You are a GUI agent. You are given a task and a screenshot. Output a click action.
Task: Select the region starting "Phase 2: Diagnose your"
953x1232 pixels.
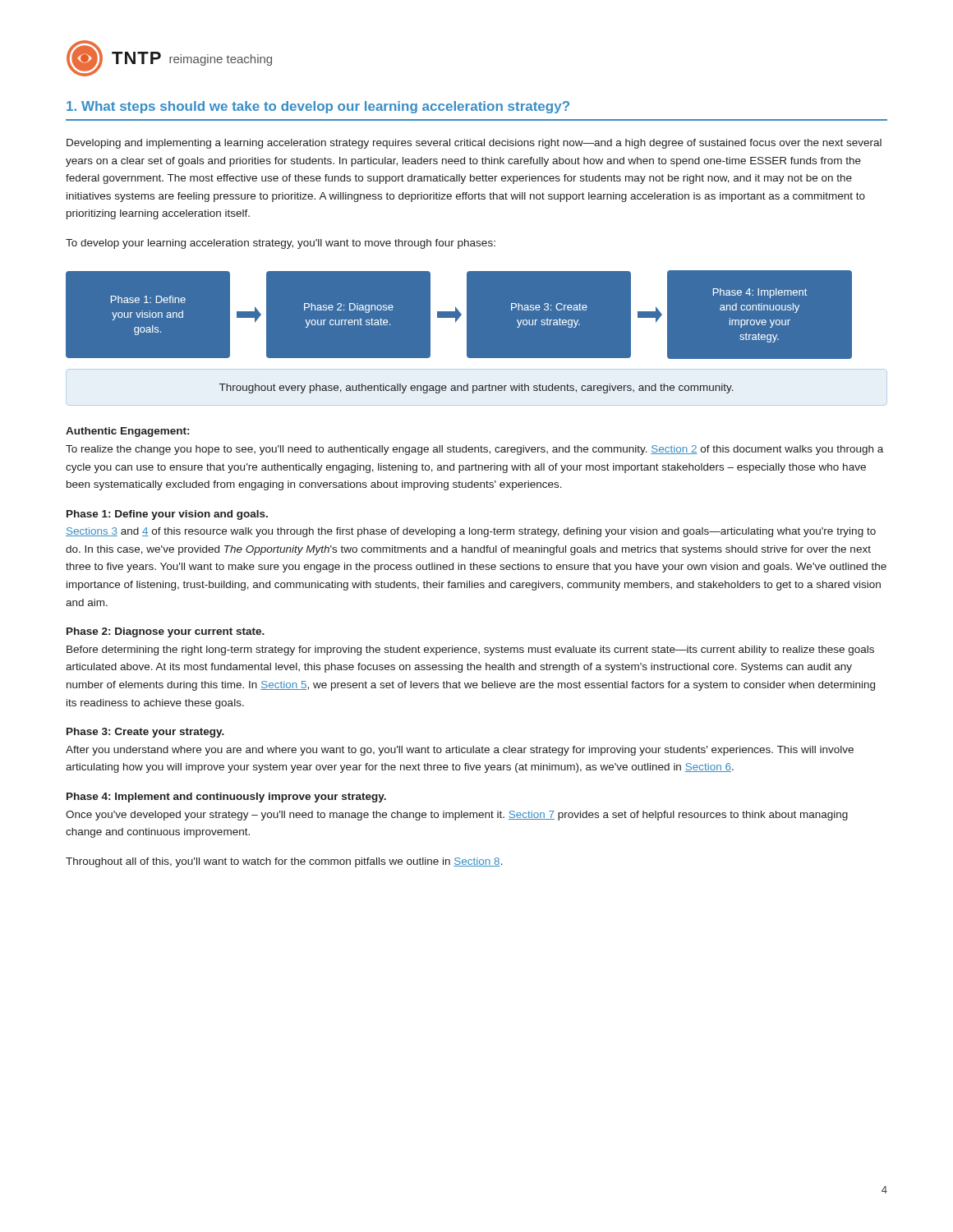tap(471, 667)
